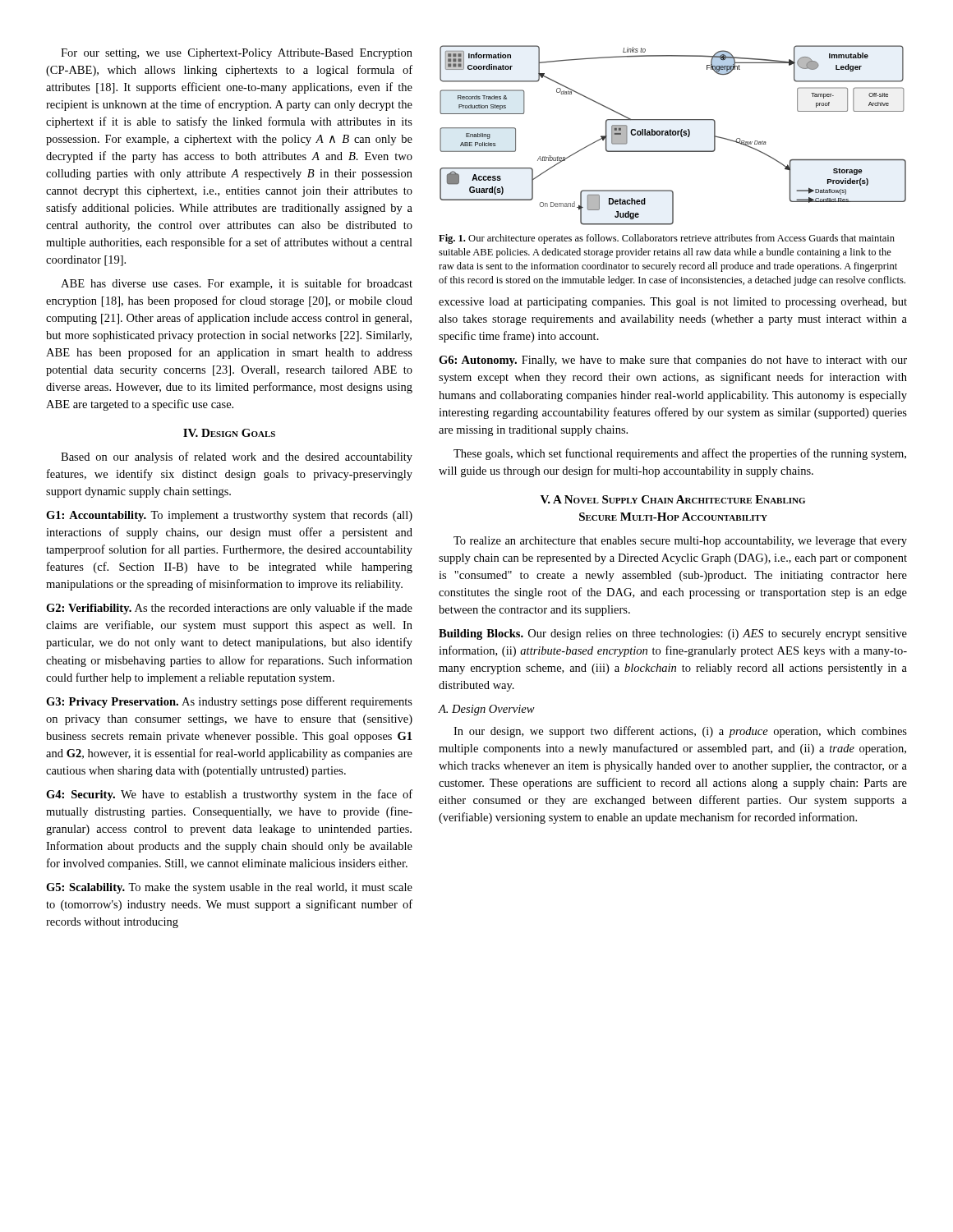This screenshot has height=1232, width=953.
Task: Click on the section header that says "A. Design Overview"
Action: coord(486,710)
